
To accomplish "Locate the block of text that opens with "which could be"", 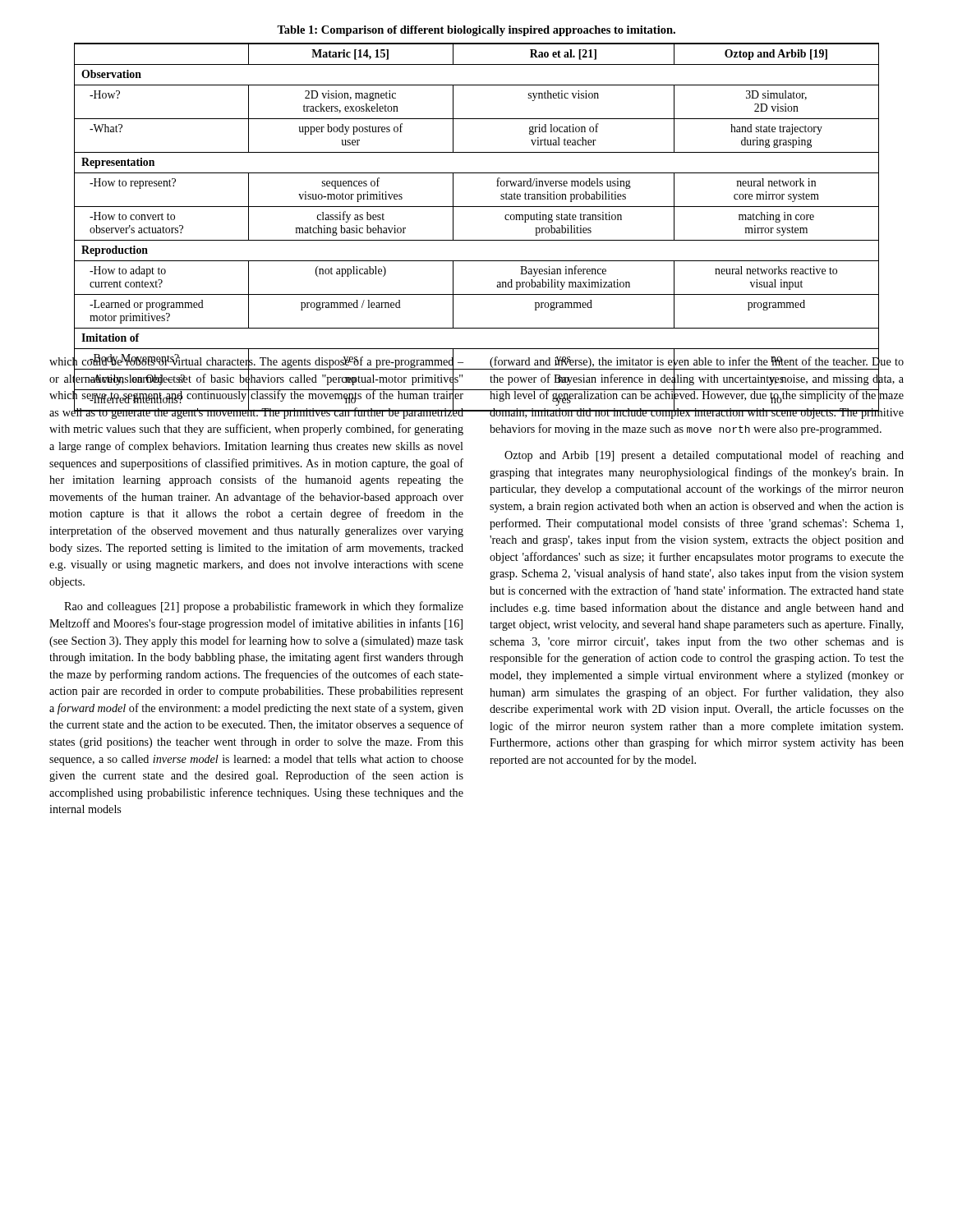I will pyautogui.click(x=256, y=386).
